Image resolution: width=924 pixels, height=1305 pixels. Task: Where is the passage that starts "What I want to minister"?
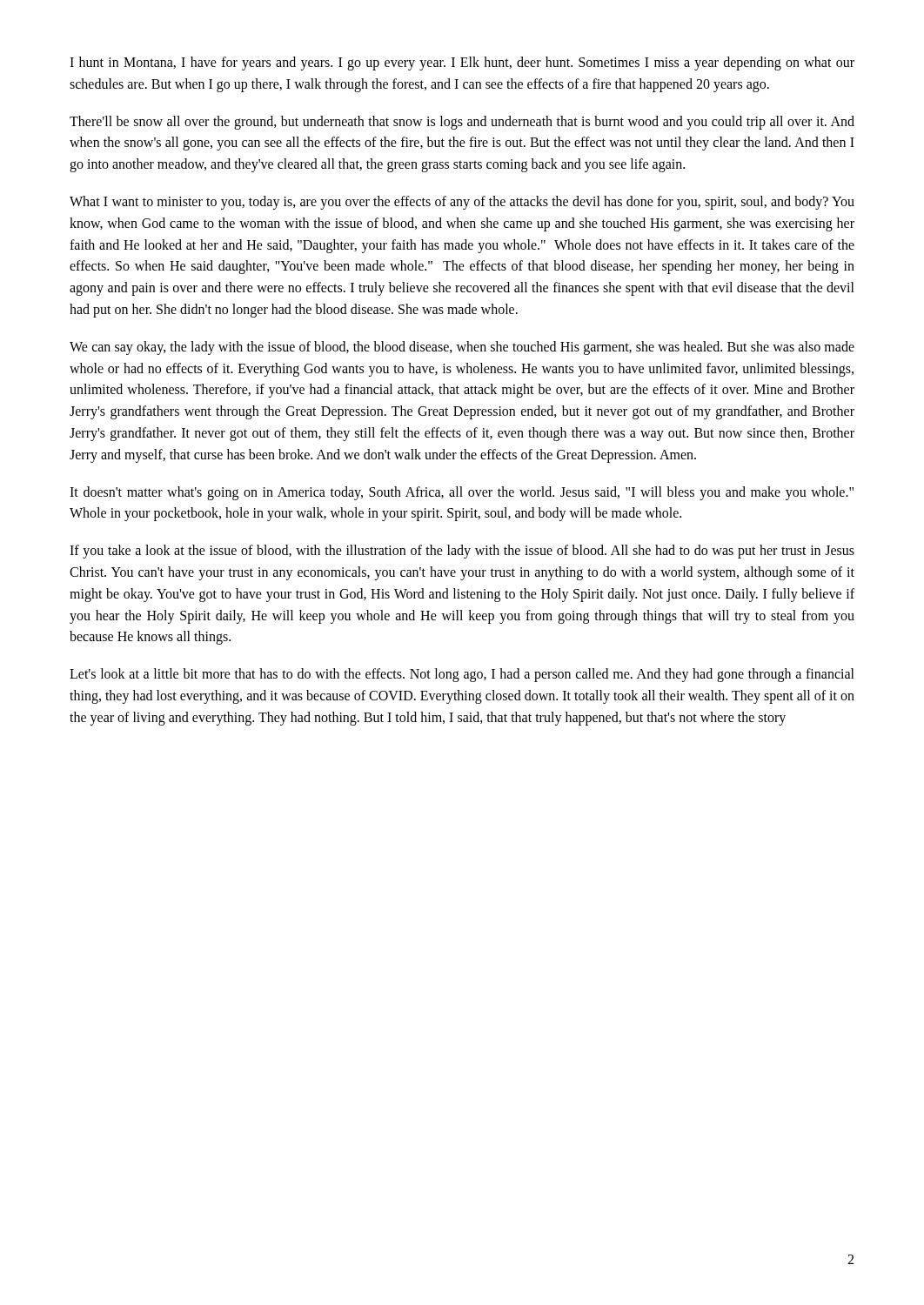462,255
